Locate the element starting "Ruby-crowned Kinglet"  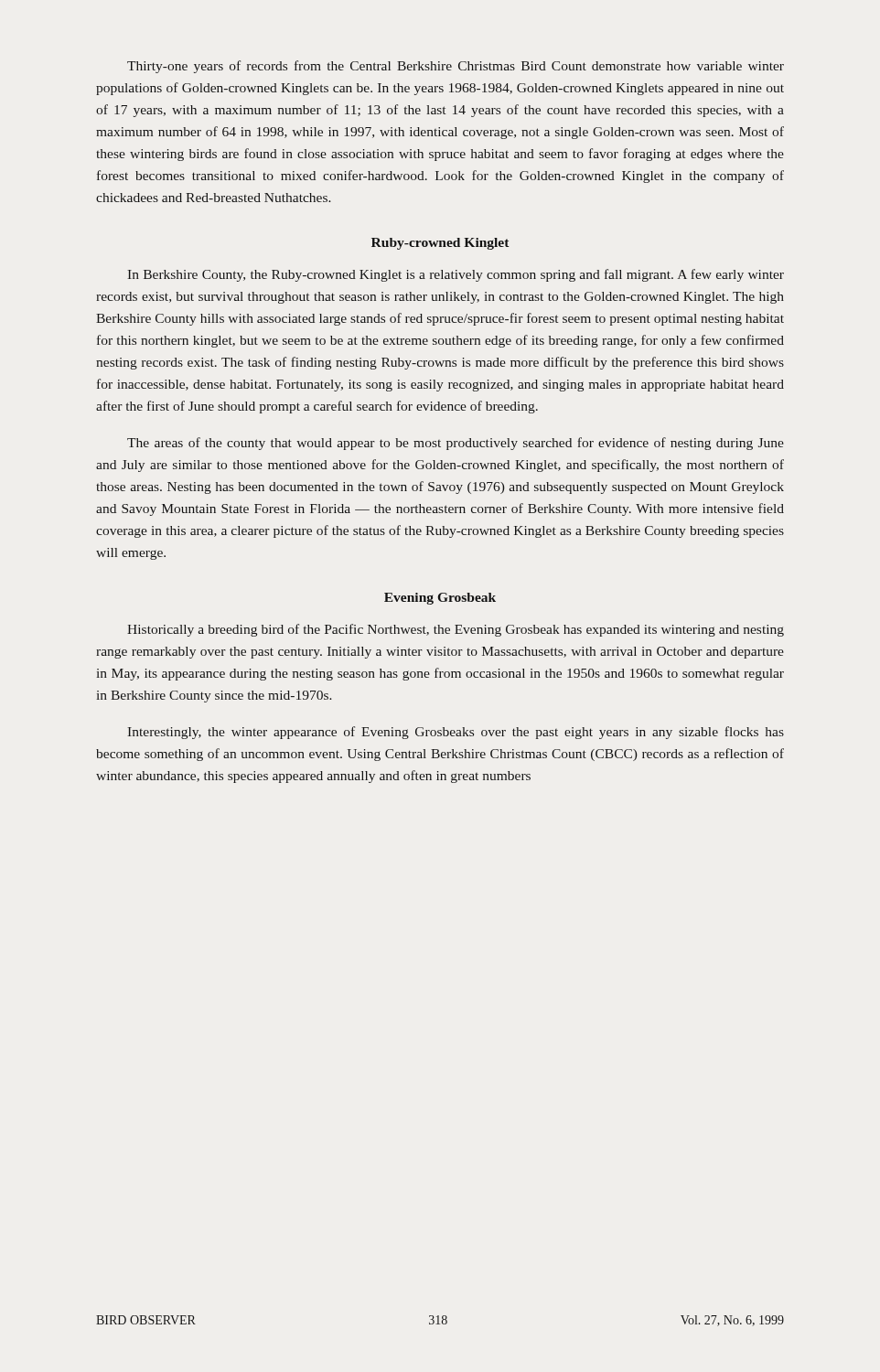click(x=440, y=242)
